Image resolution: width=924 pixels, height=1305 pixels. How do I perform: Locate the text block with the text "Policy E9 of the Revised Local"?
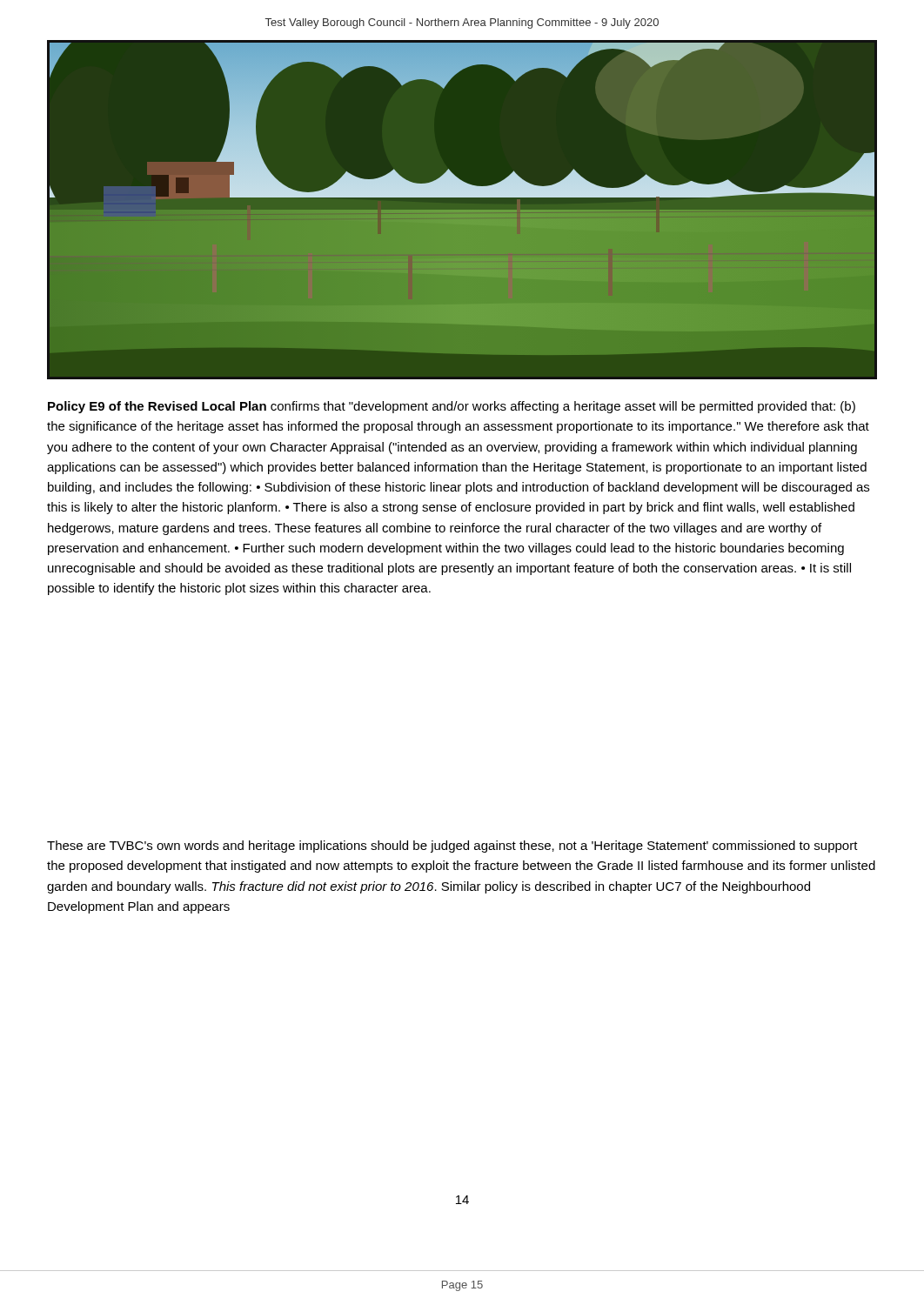pos(458,497)
